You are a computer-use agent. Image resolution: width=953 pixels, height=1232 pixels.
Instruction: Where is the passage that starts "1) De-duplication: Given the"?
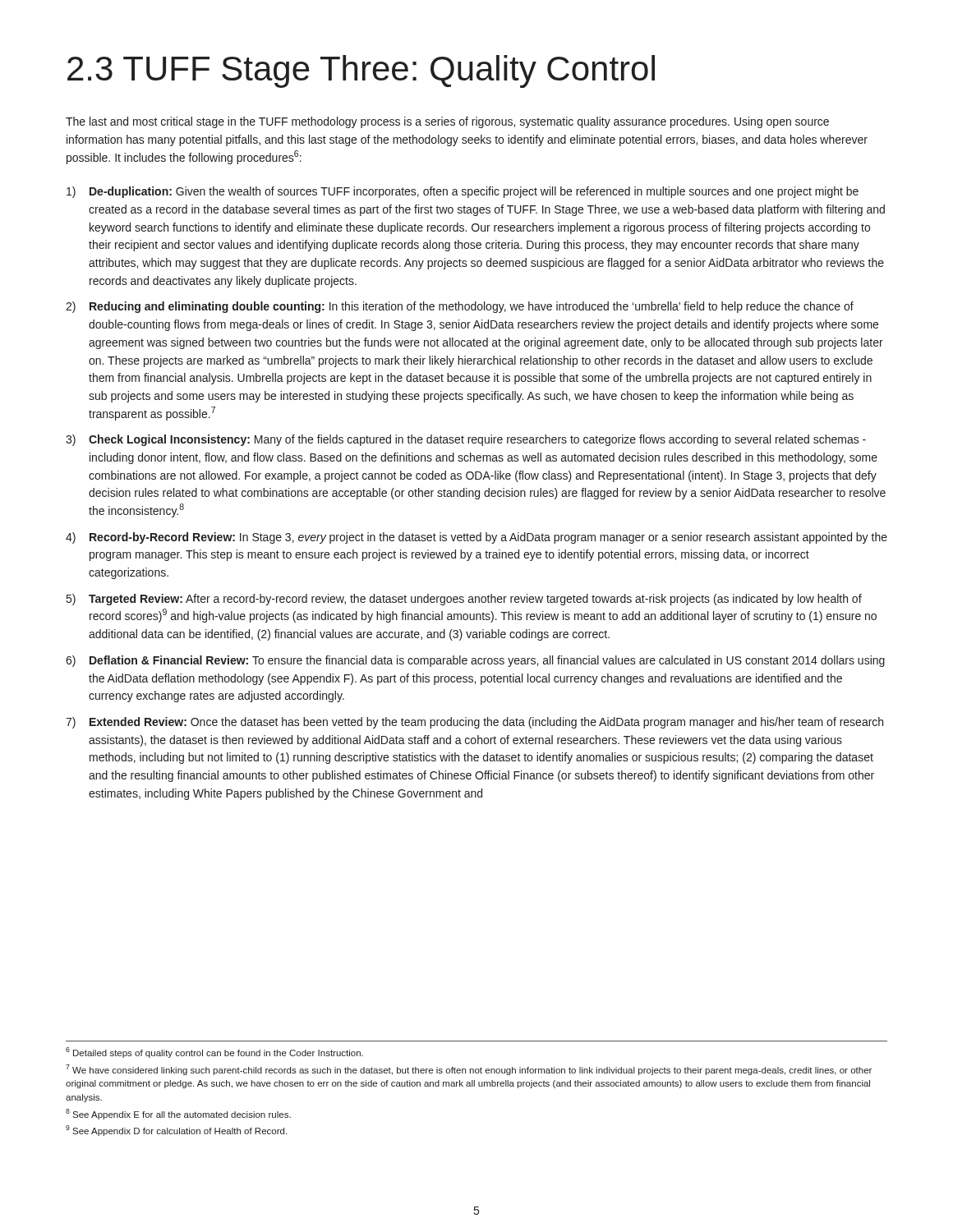tap(476, 237)
